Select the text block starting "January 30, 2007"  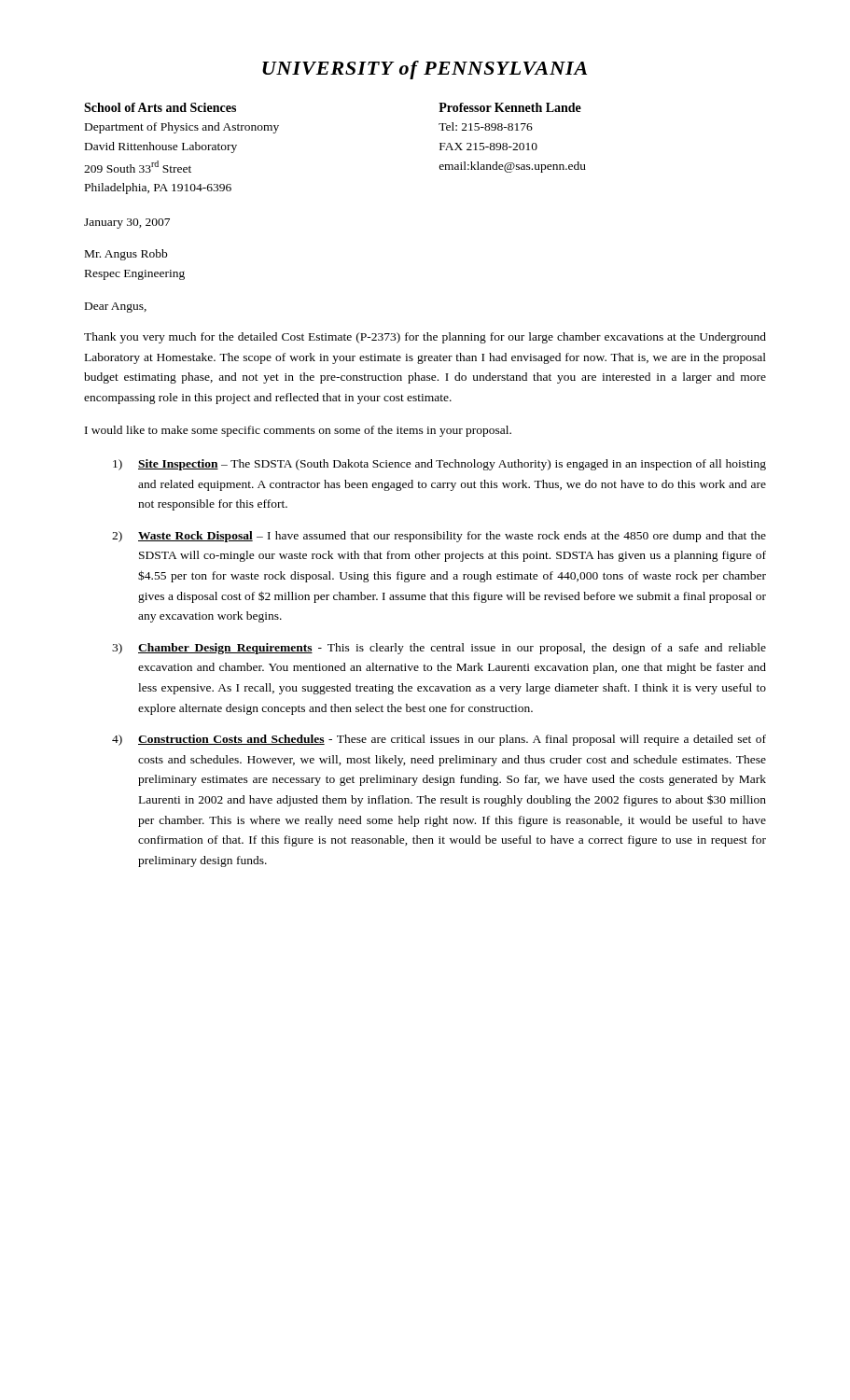[127, 222]
